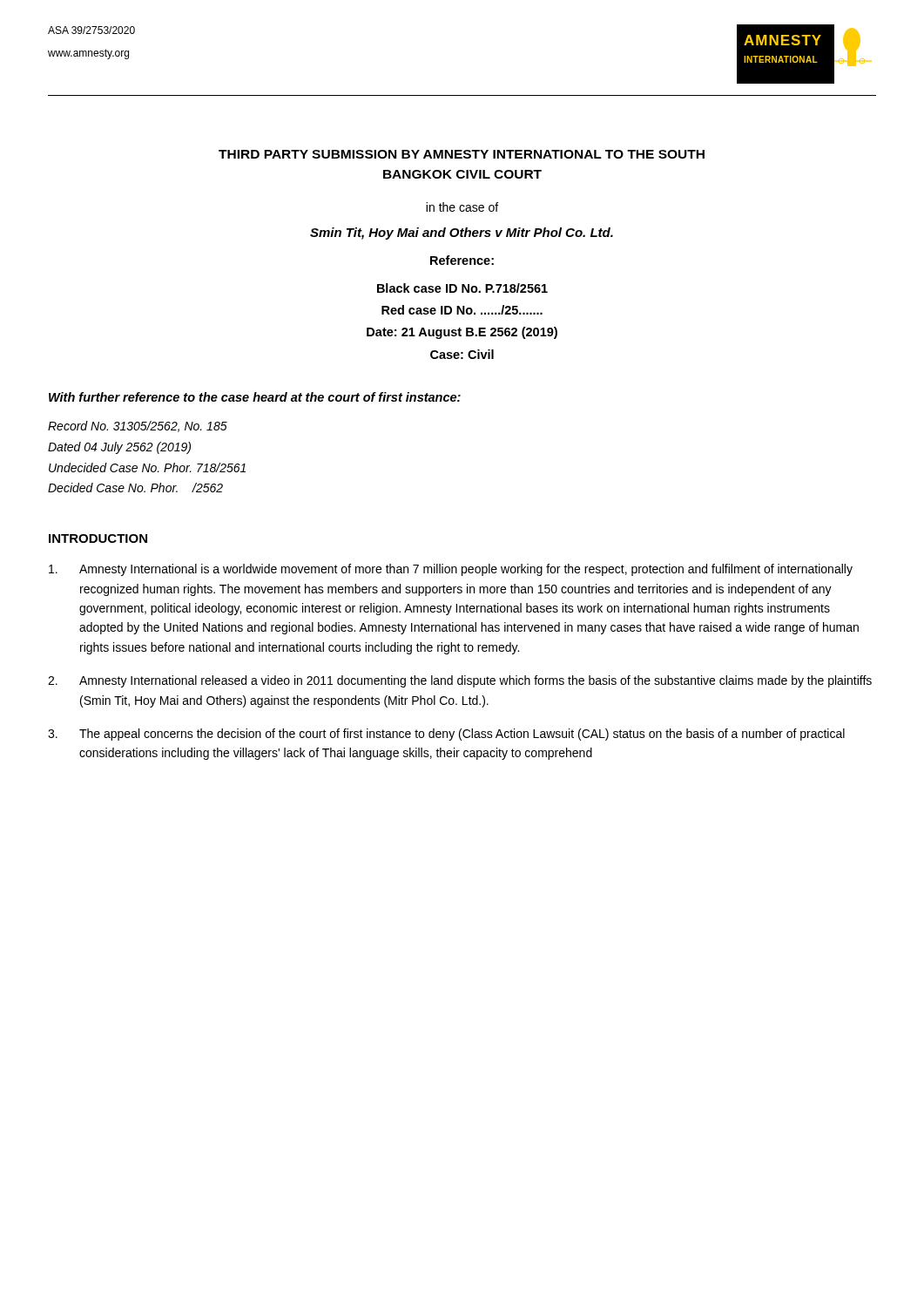
Task: Where is the passage that starts "With further reference to the case heard at"?
Action: coord(254,397)
